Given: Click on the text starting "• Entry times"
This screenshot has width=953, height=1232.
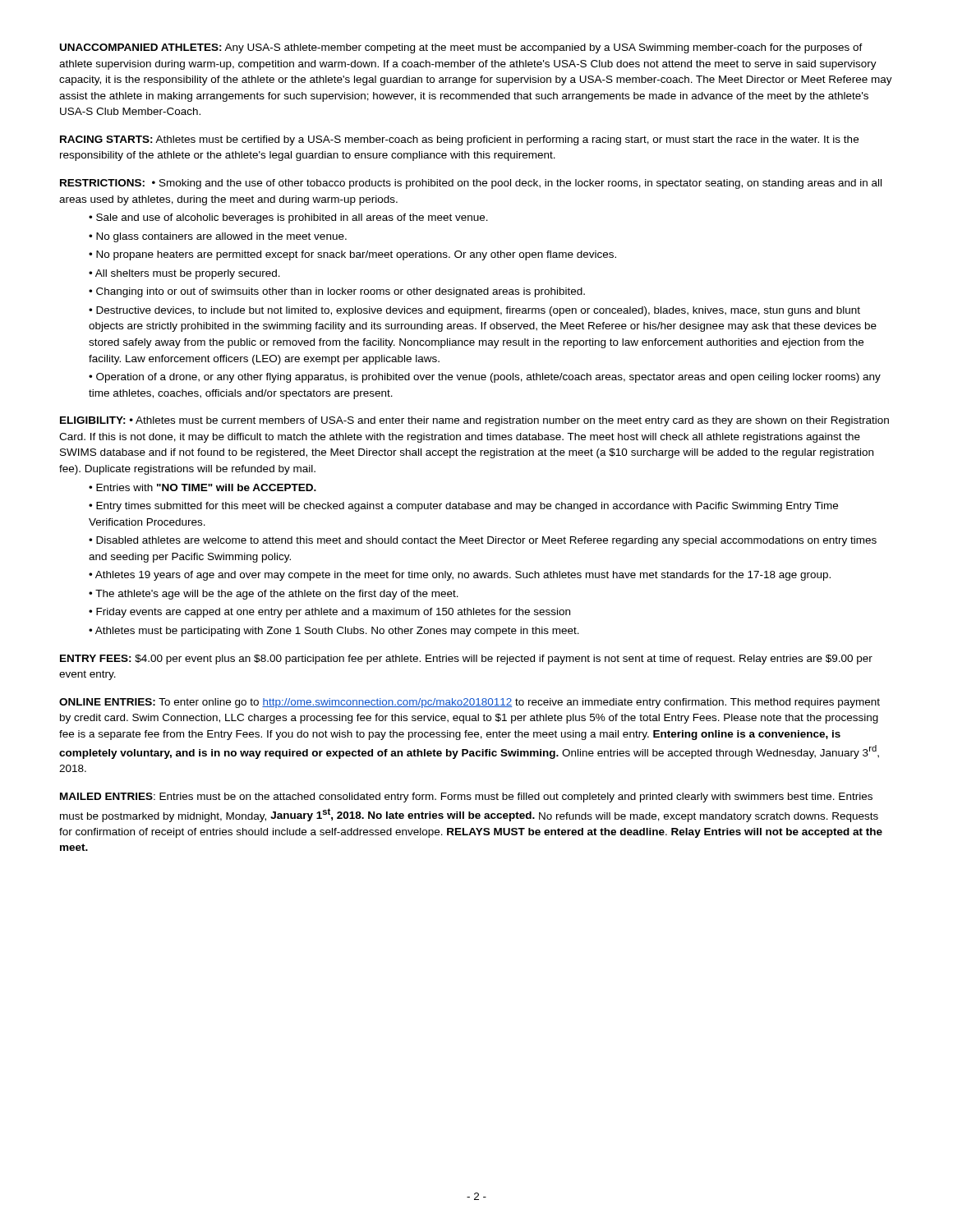Looking at the screenshot, I should (x=464, y=514).
